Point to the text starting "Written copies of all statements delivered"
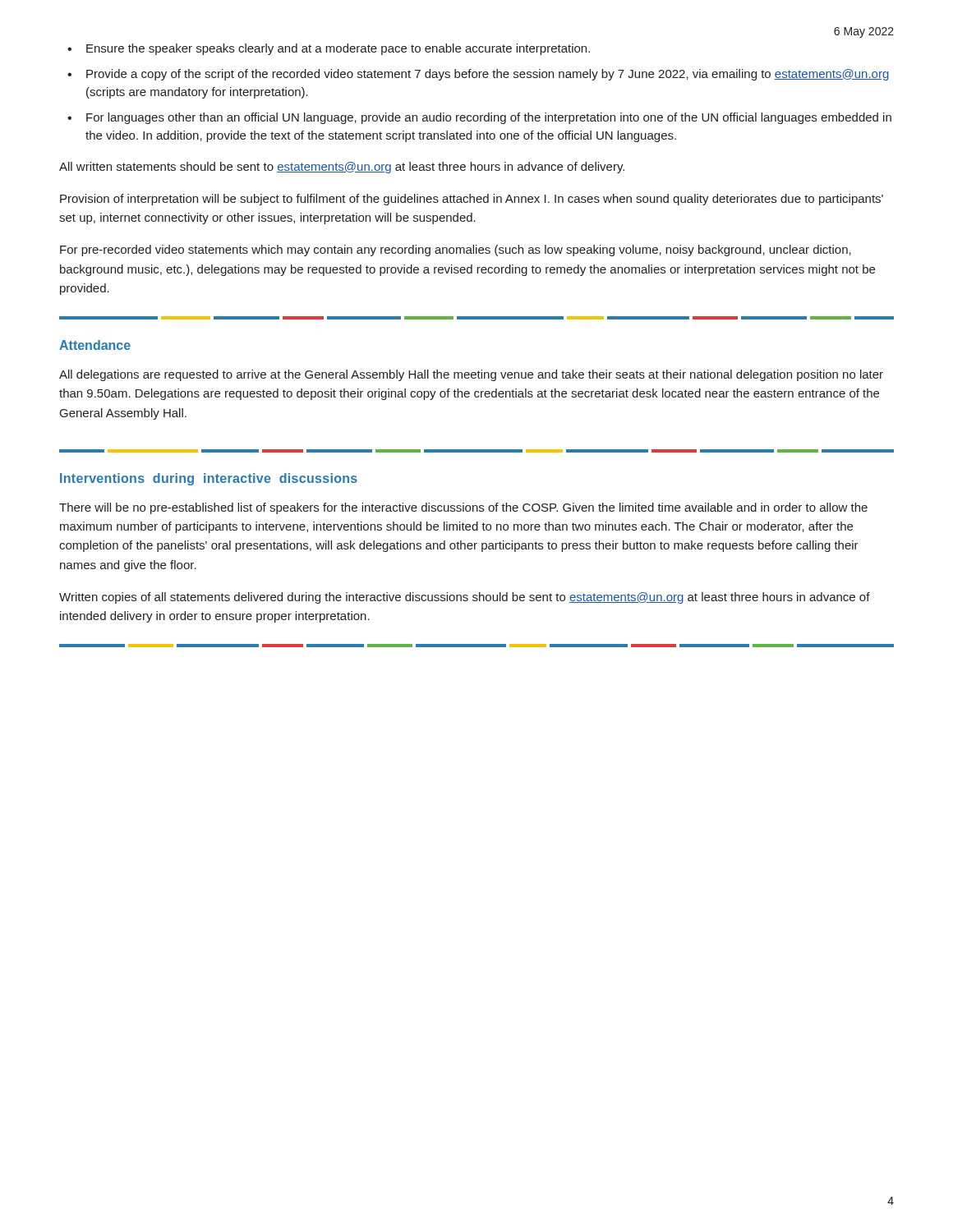953x1232 pixels. point(464,606)
